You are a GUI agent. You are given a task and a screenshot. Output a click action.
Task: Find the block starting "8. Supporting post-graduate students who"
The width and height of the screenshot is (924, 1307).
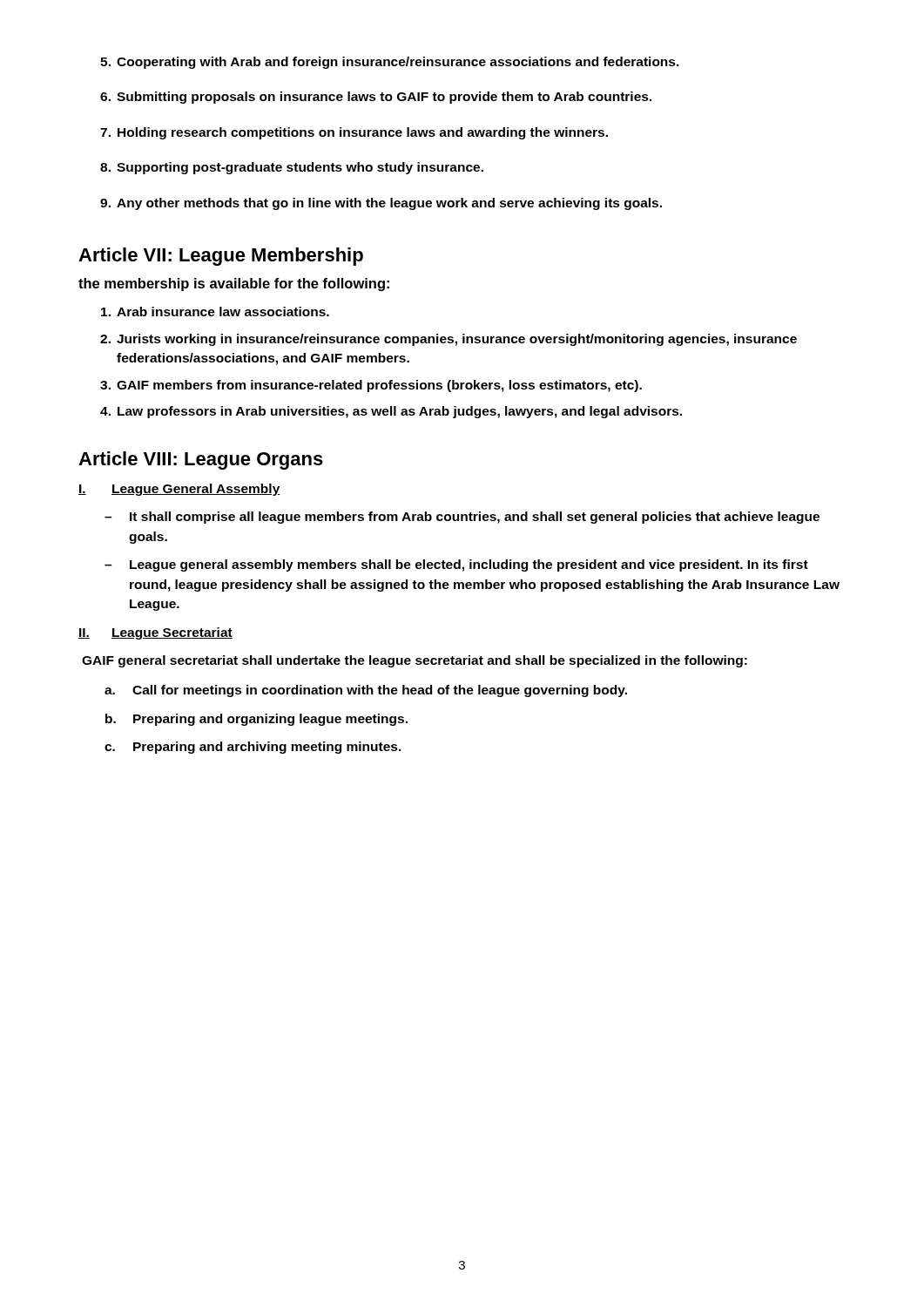point(462,168)
